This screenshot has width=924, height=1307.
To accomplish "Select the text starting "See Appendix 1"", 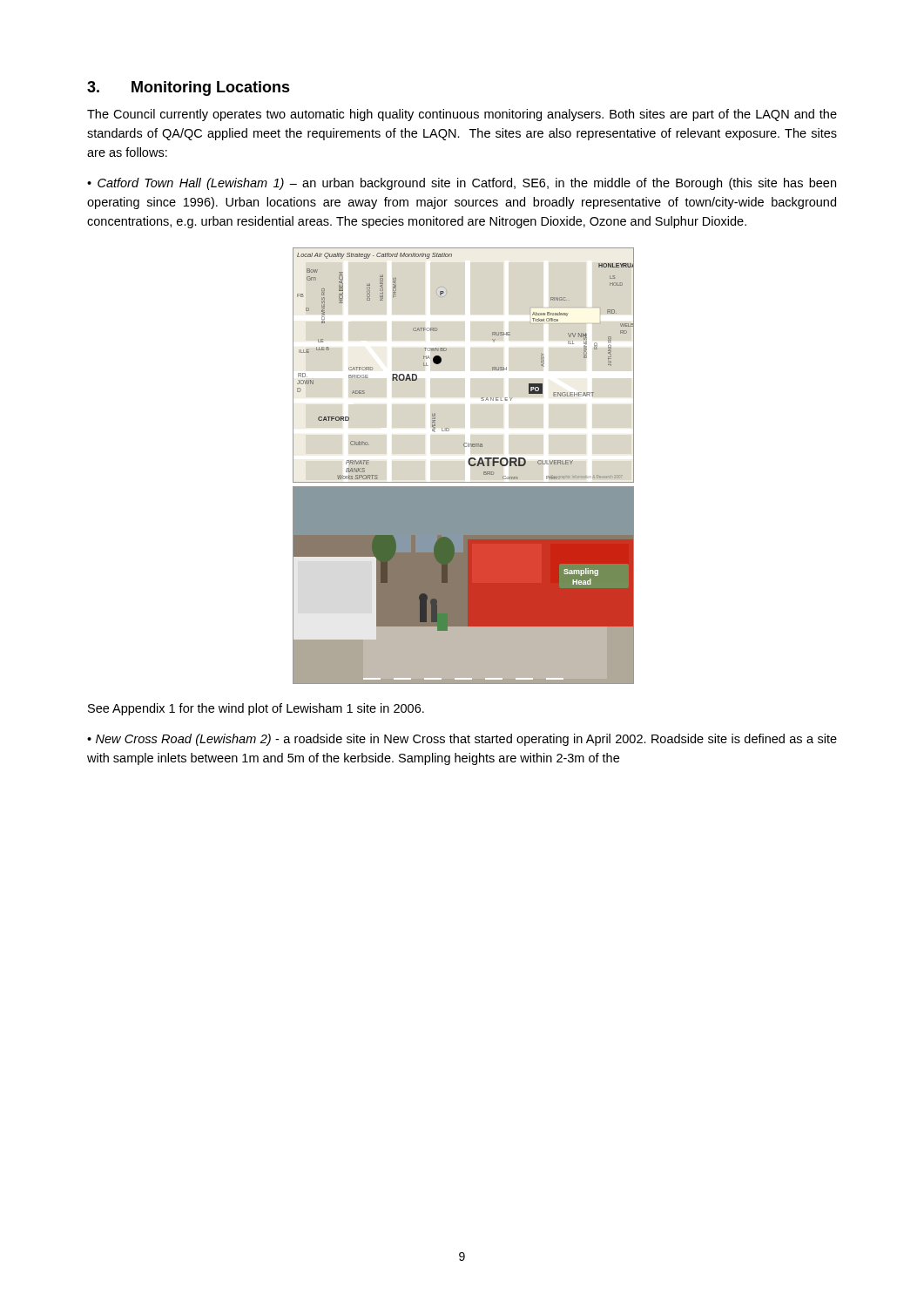I will tap(256, 708).
